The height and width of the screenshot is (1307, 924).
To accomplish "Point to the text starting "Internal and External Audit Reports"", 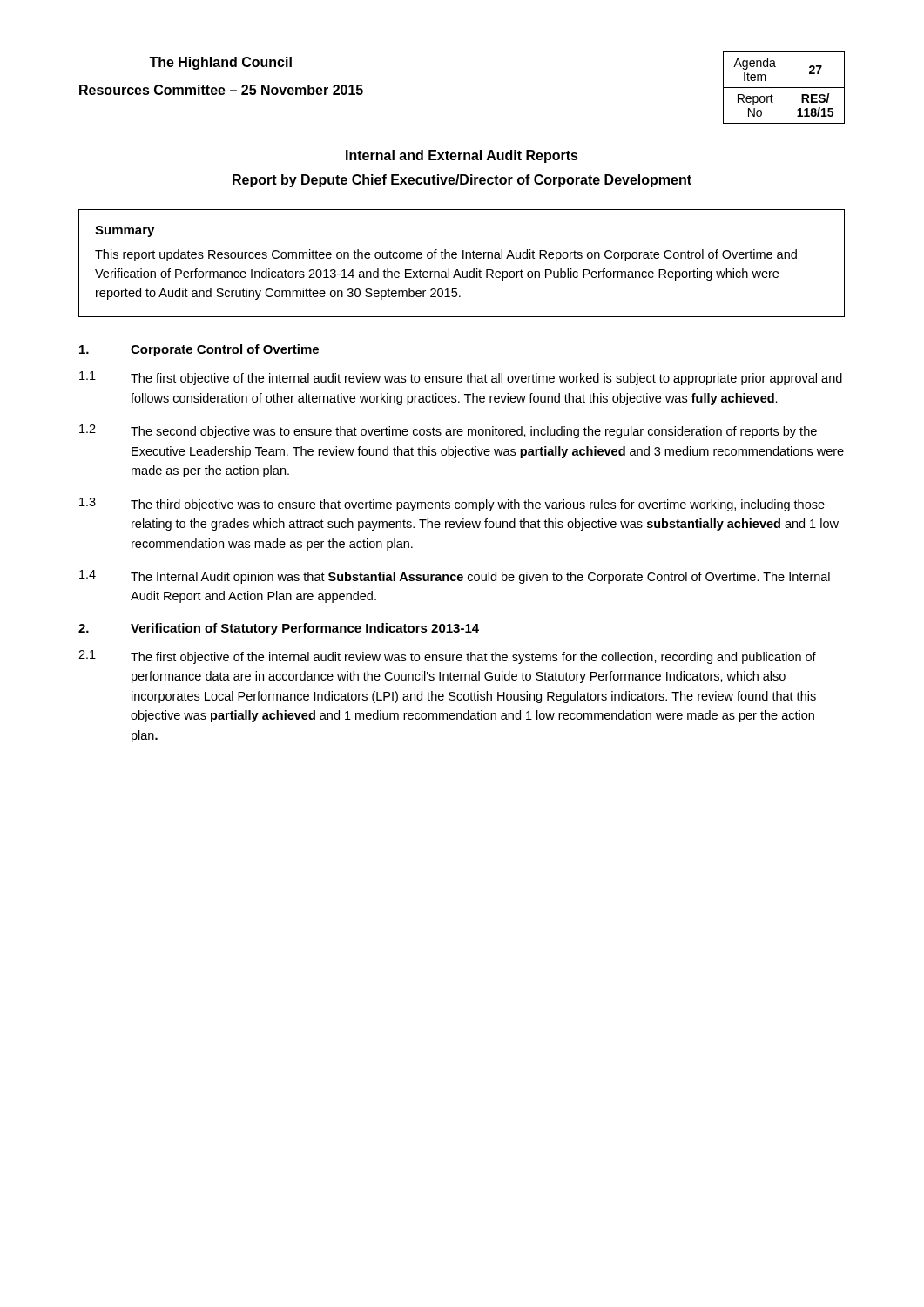I will 462,156.
